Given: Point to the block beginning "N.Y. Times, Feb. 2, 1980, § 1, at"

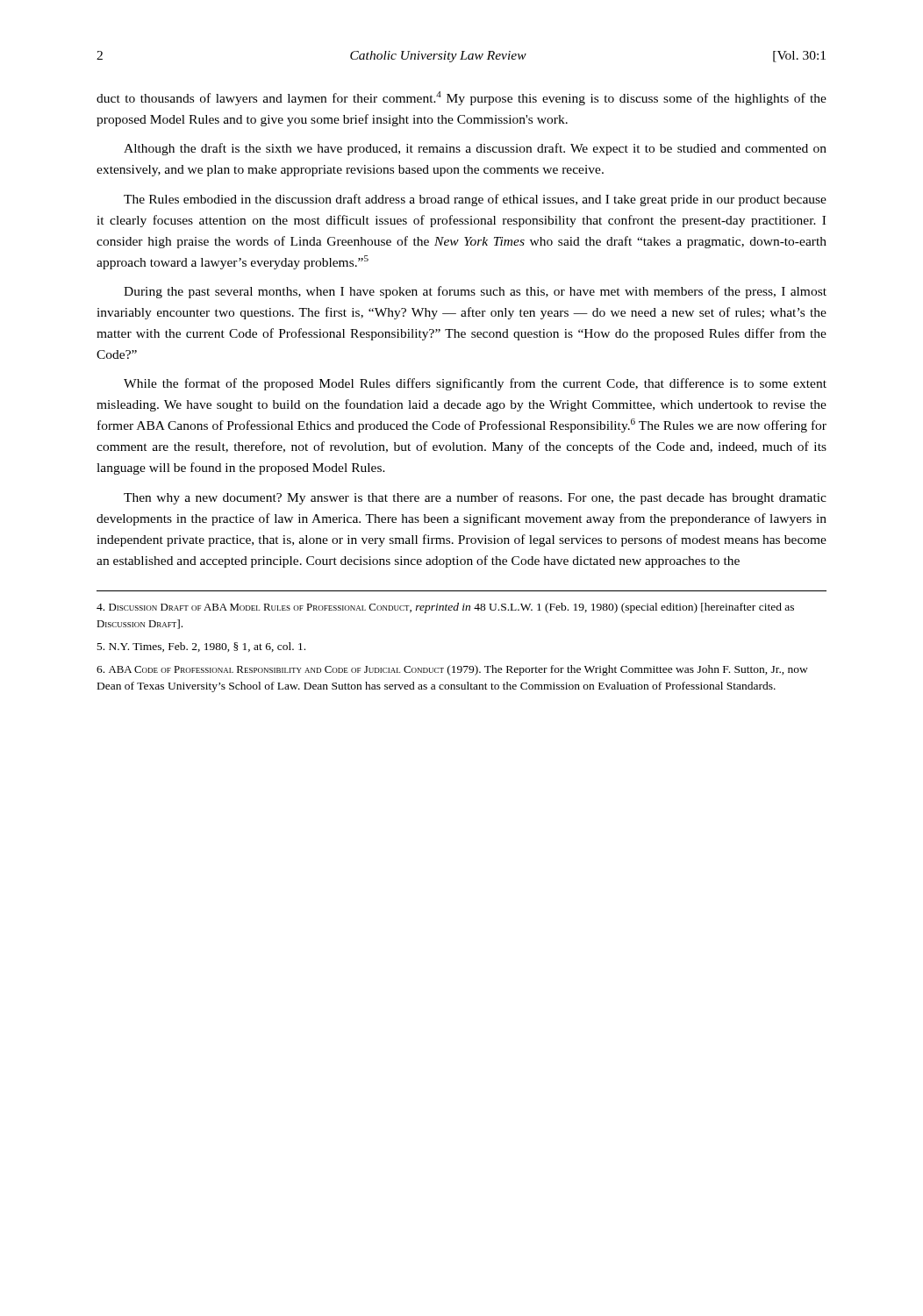Looking at the screenshot, I should tap(201, 647).
